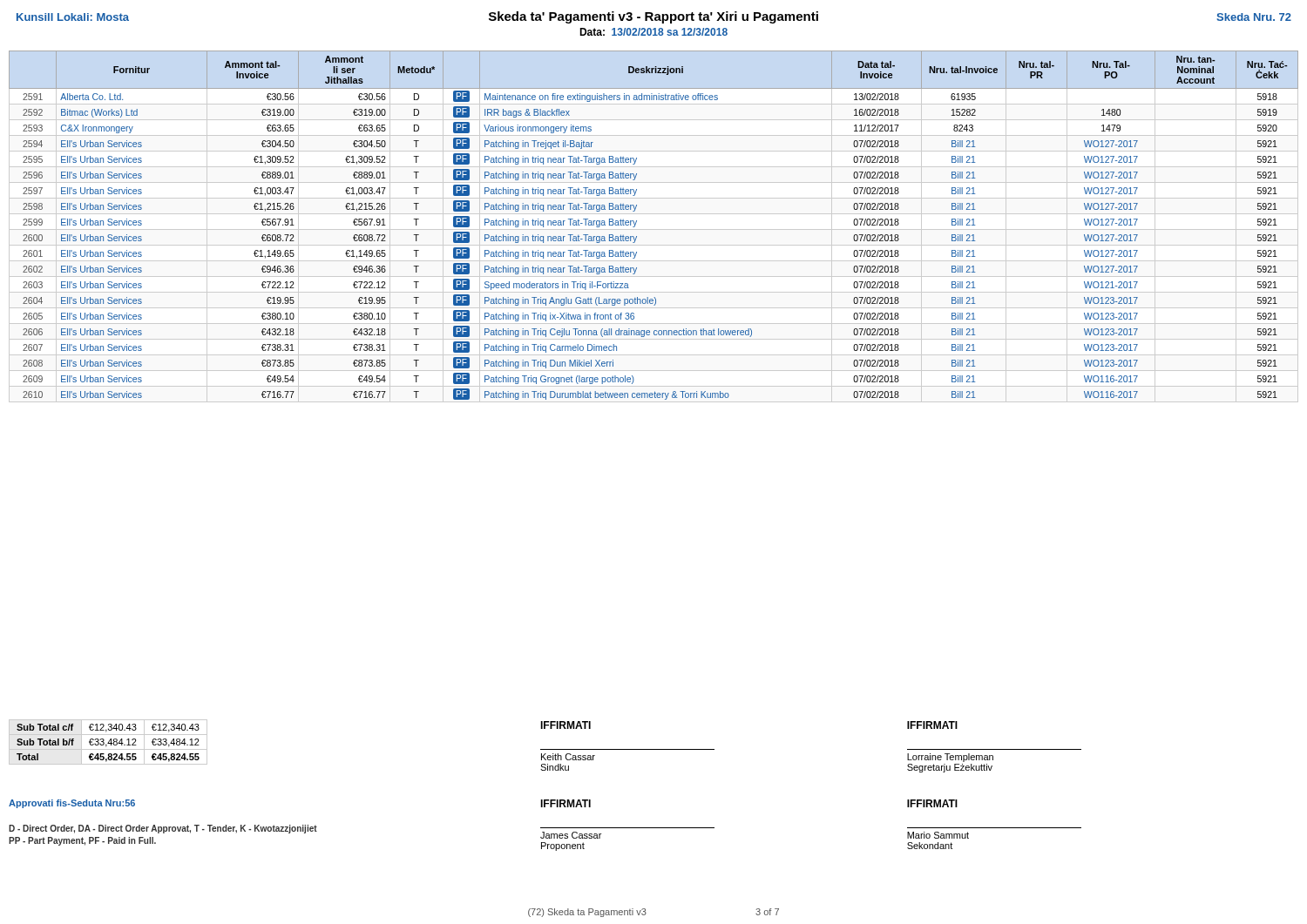Locate the text block containing "PP - Part Payment, PF - Paid"

pos(82,841)
